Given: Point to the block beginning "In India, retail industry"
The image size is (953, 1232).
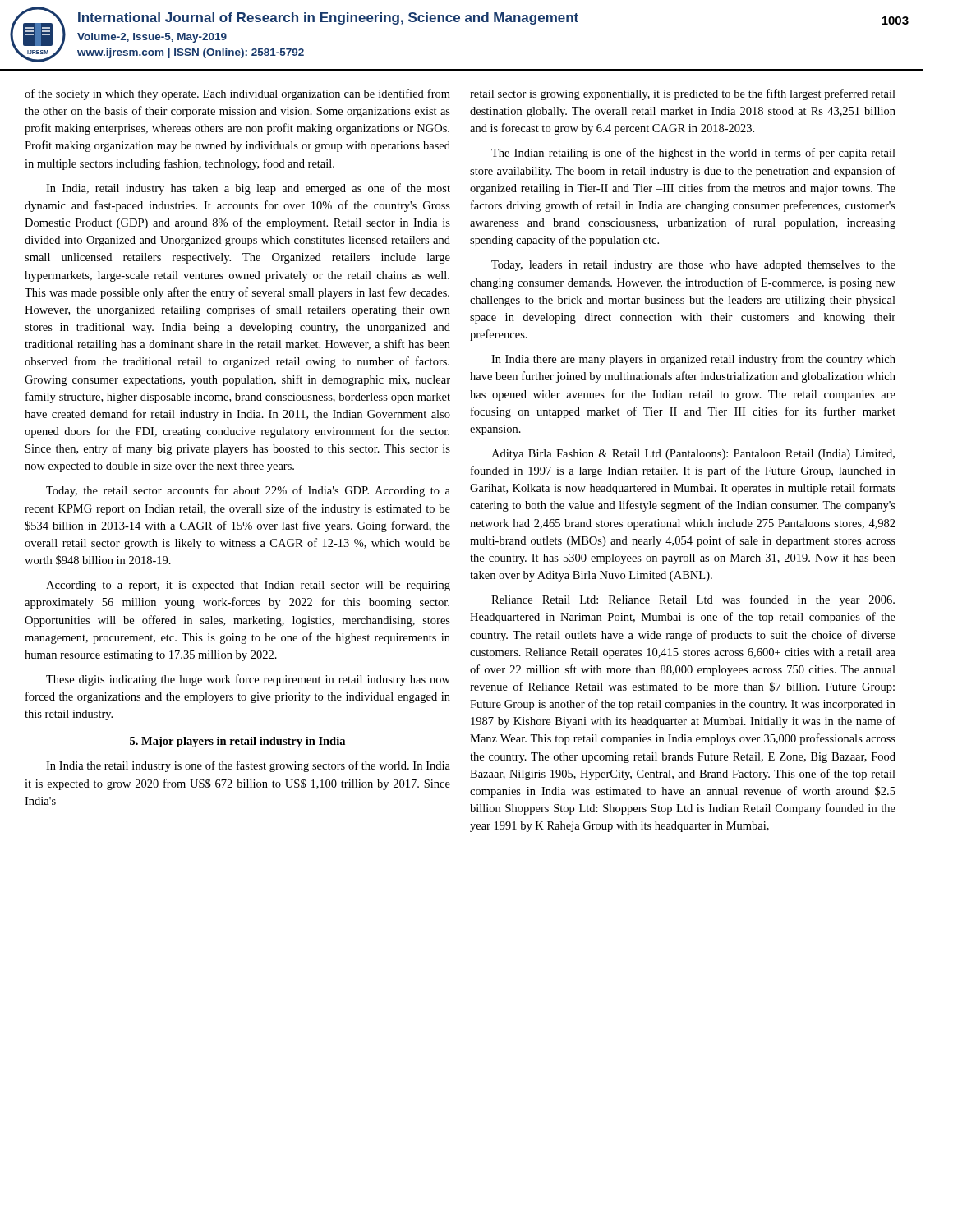Looking at the screenshot, I should (237, 327).
